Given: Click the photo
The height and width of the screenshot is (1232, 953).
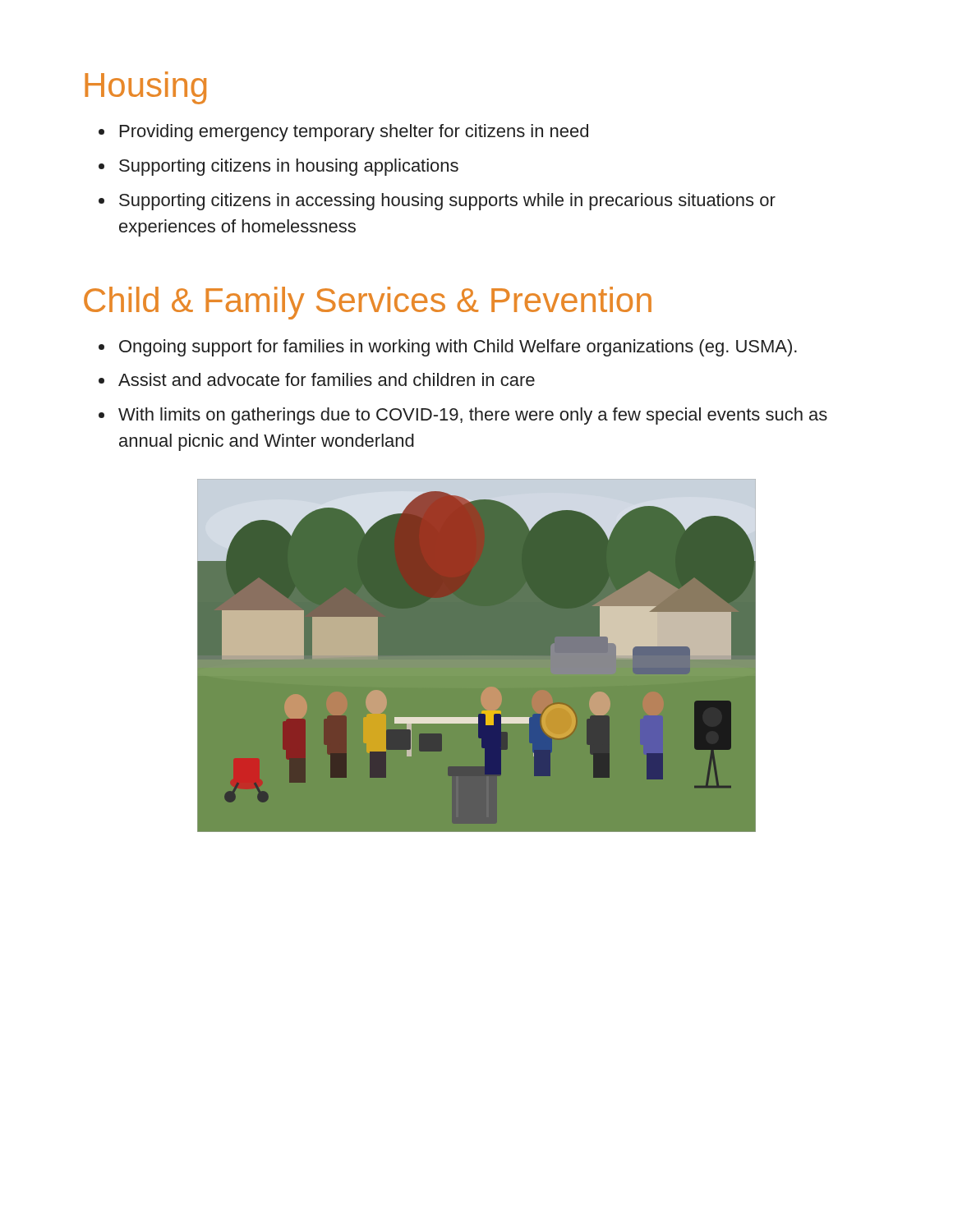Looking at the screenshot, I should click(x=476, y=656).
